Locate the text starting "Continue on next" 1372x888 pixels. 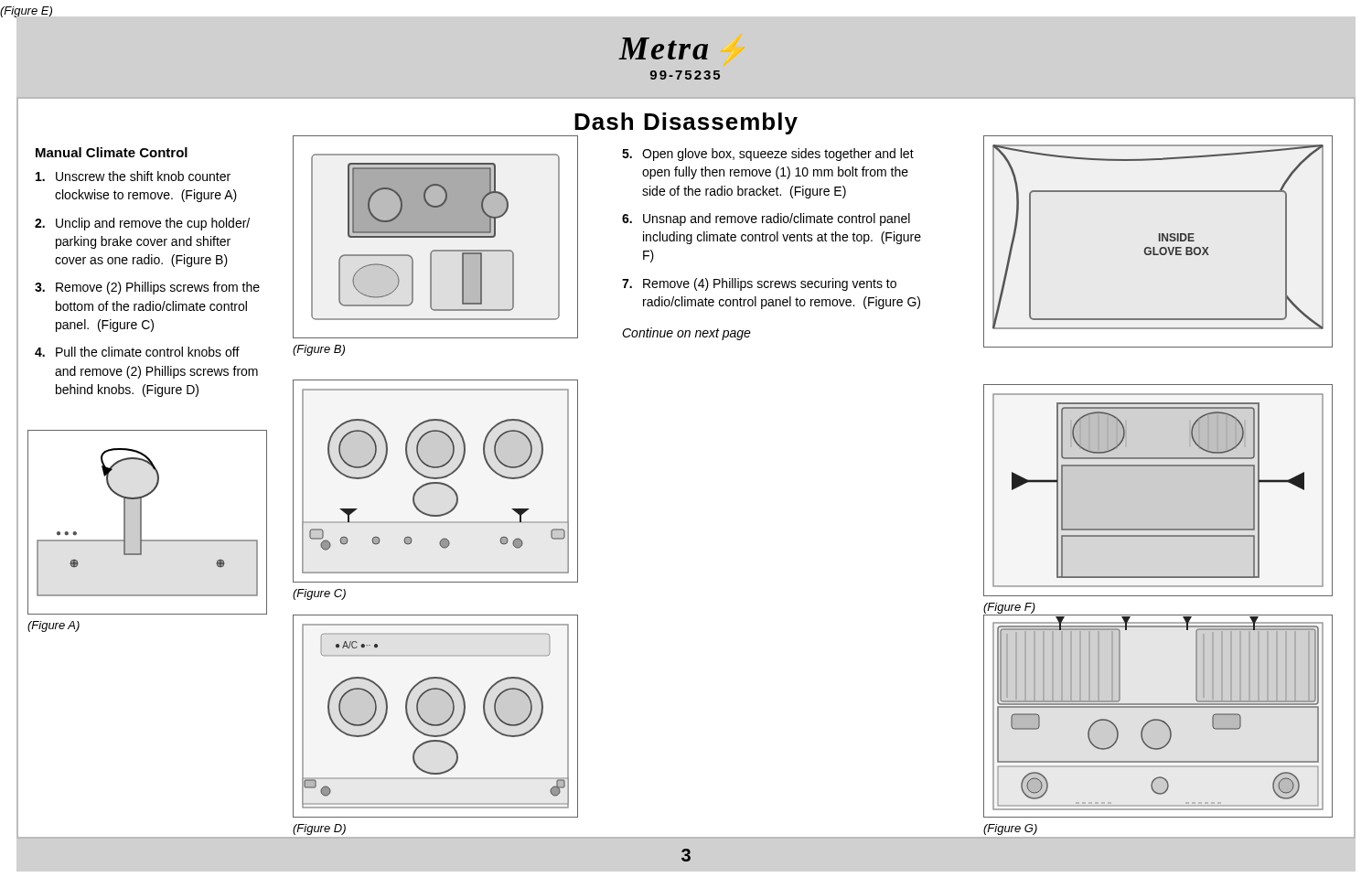pyautogui.click(x=686, y=333)
